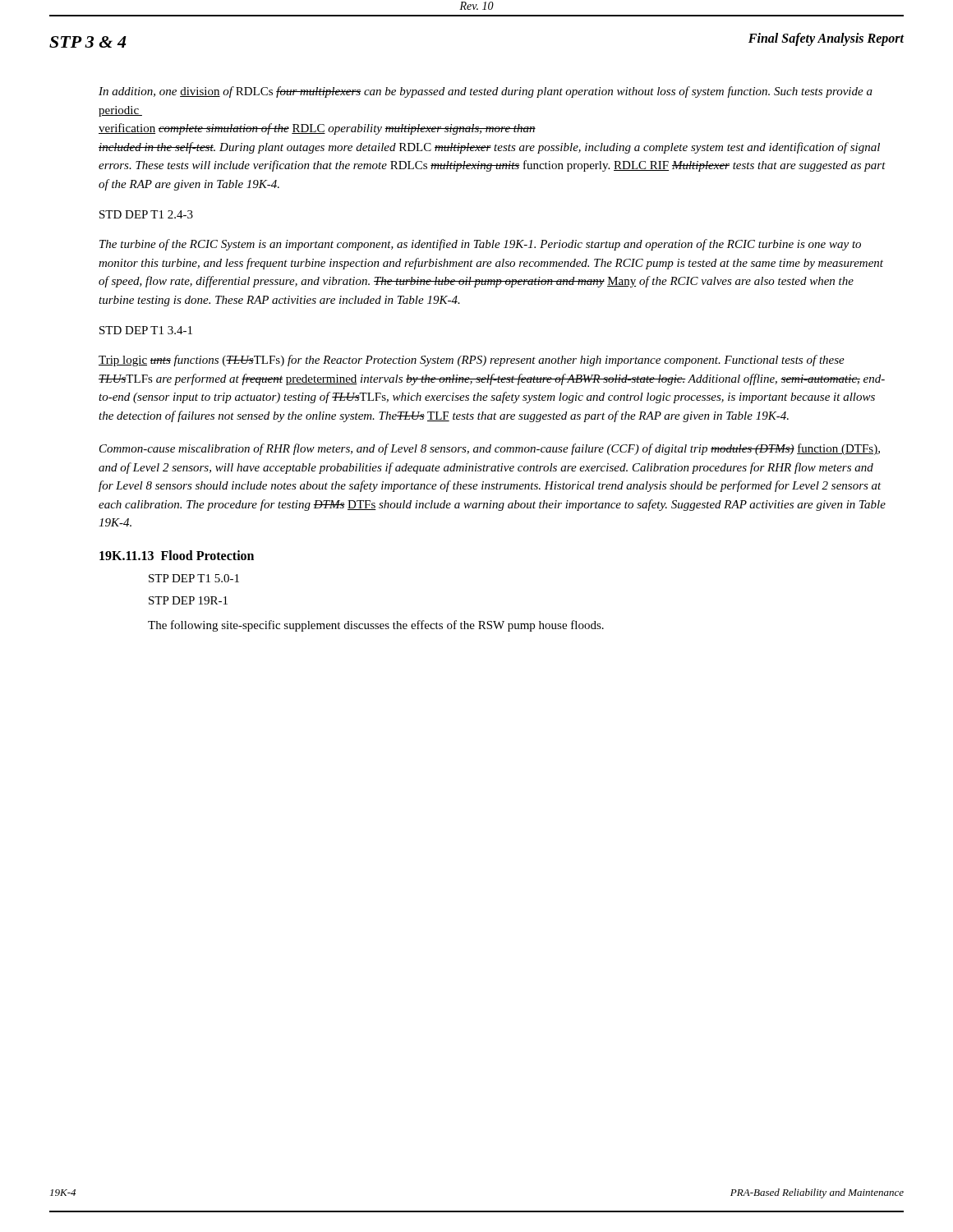This screenshot has width=953, height=1232.
Task: Click on the element starting "STP DEP T1 5.0-1"
Action: coord(194,578)
